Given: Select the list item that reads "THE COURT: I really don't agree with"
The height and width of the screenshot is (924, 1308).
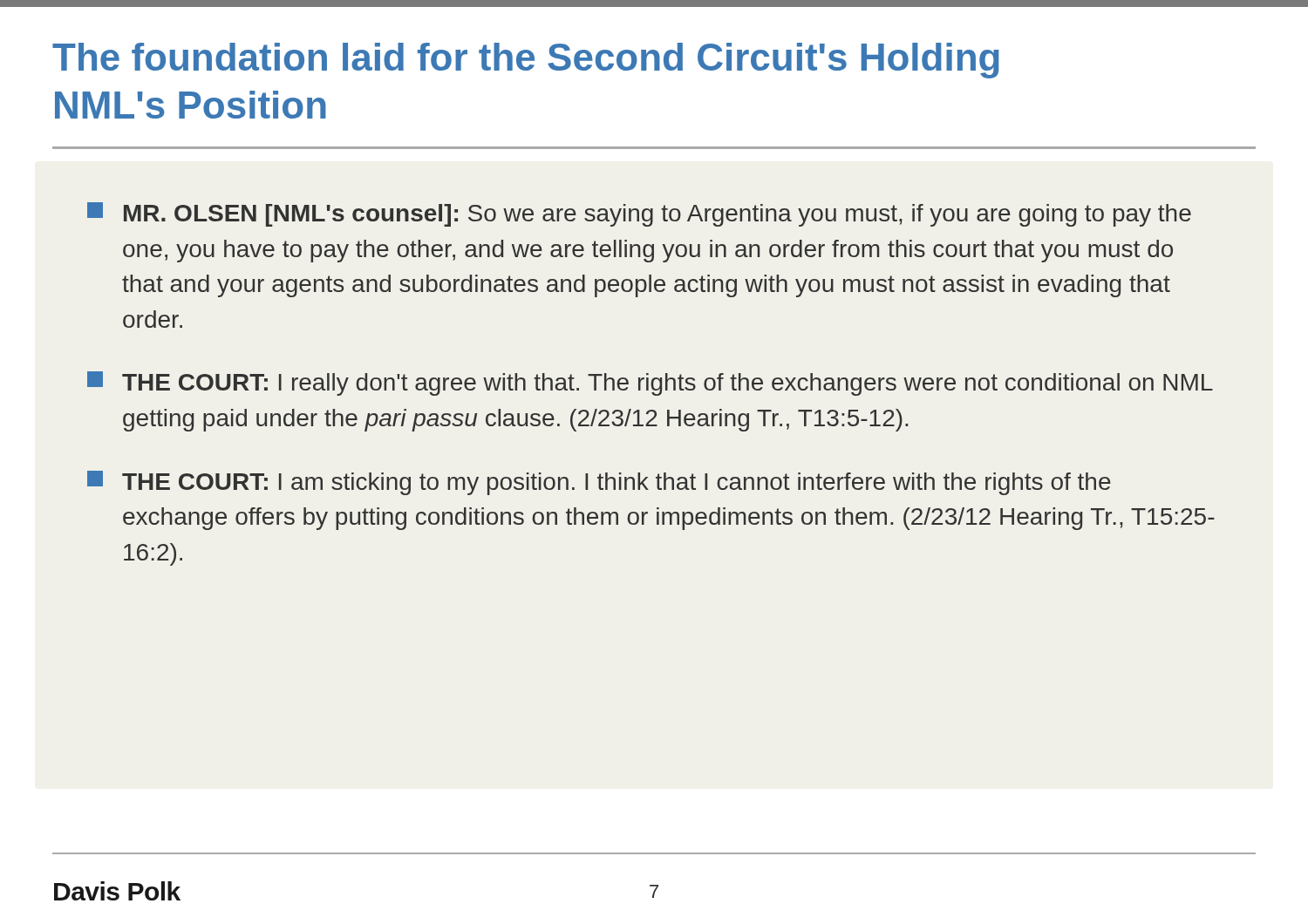Looking at the screenshot, I should click(x=654, y=401).
